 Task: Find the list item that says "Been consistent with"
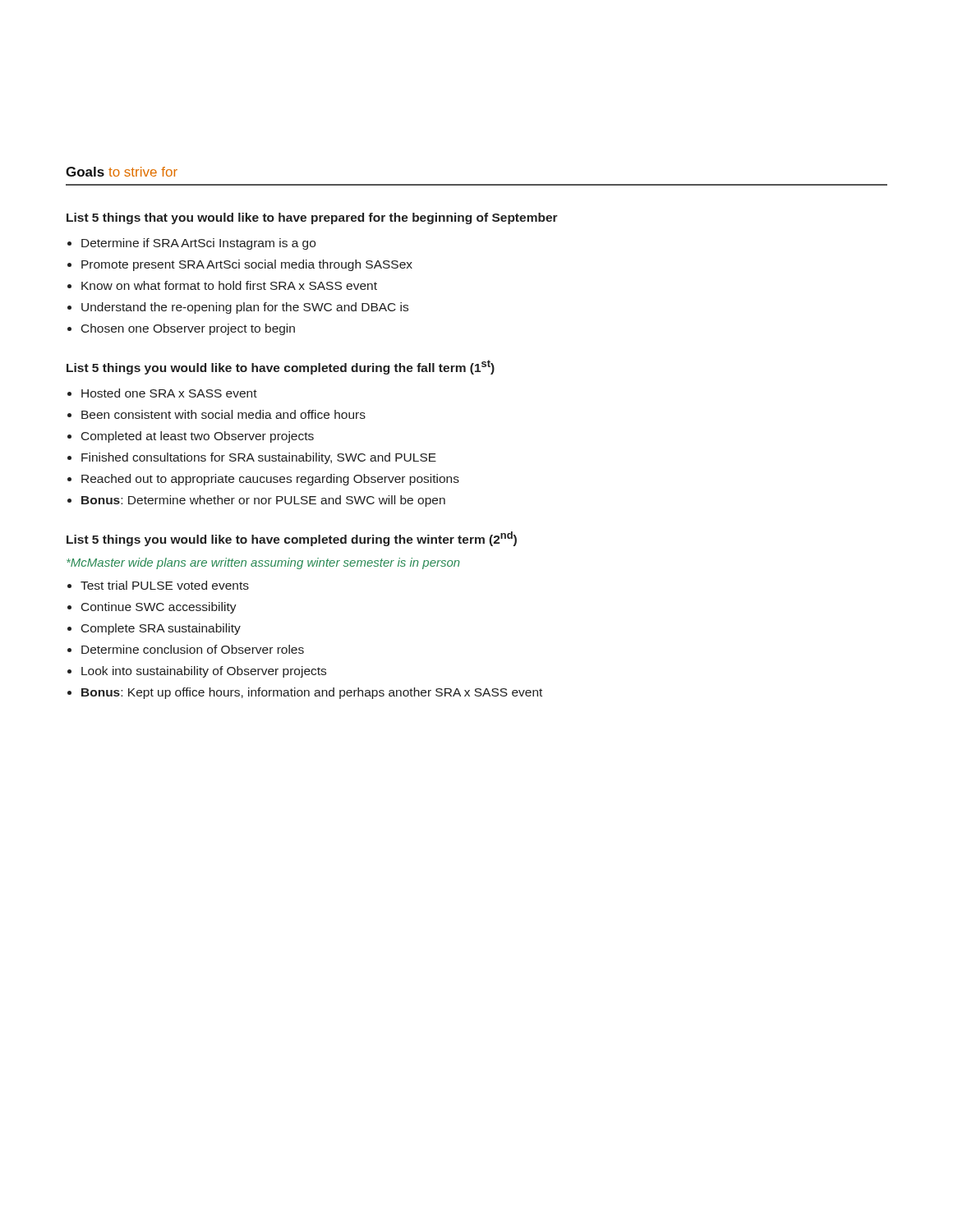click(x=223, y=414)
